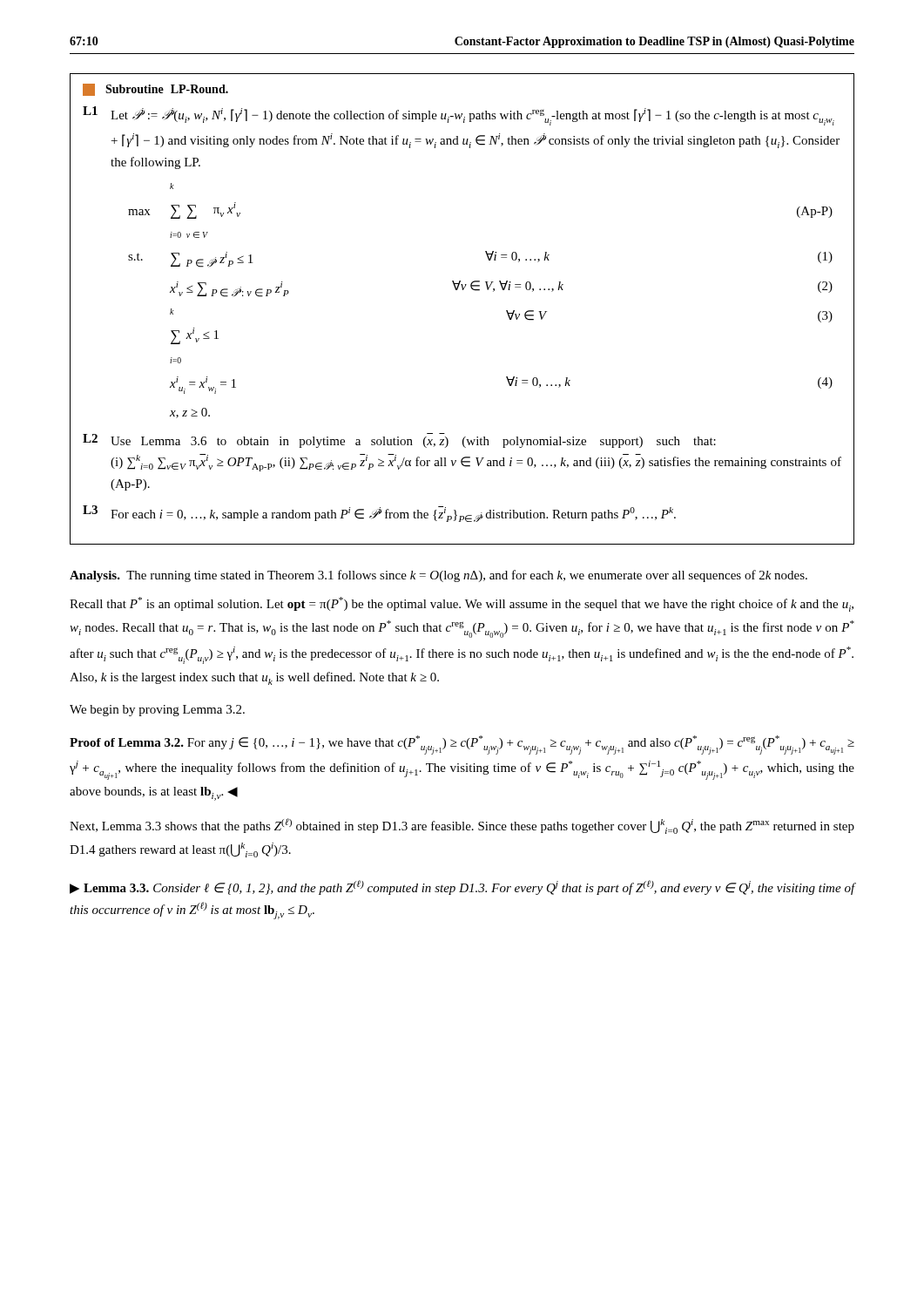Click on the list item that reads "L1 Let 𝒫i := 𝒫i(ui, wi, Ni,"
Viewport: 924px width, 1307px height.
[x=459, y=116]
